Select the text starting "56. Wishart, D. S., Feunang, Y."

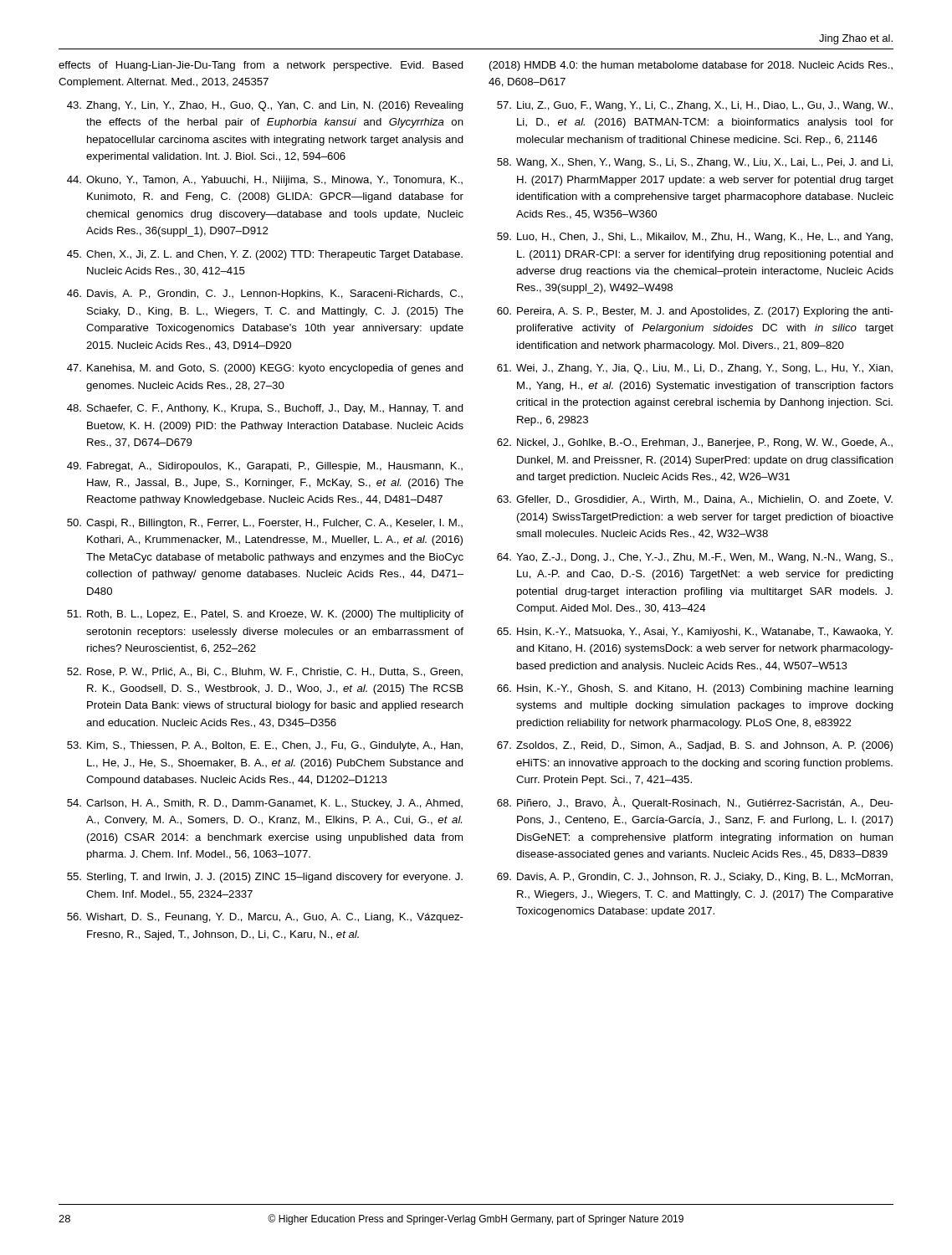(x=261, y=926)
